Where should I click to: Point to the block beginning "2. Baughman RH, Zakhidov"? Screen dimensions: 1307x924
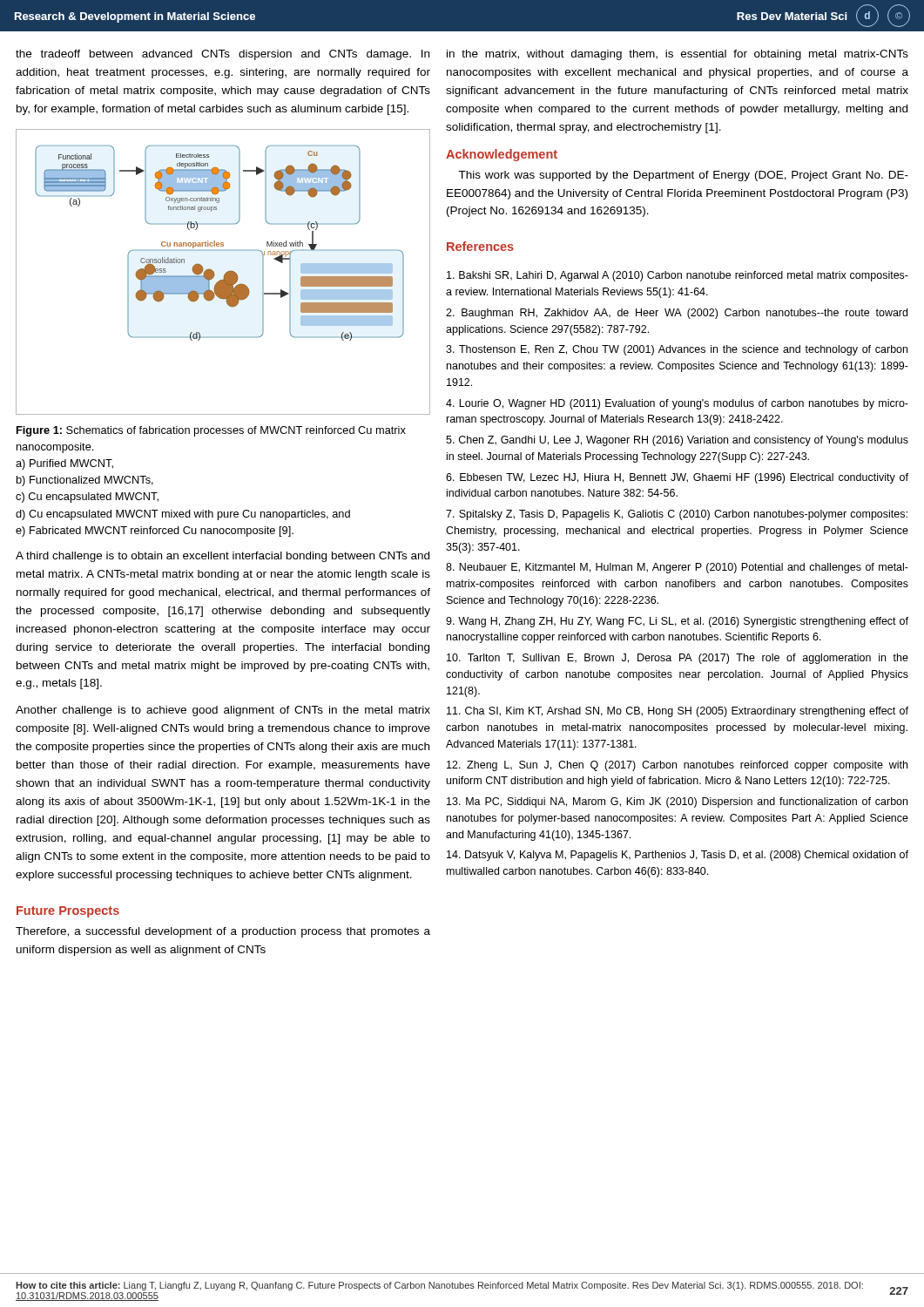677,321
